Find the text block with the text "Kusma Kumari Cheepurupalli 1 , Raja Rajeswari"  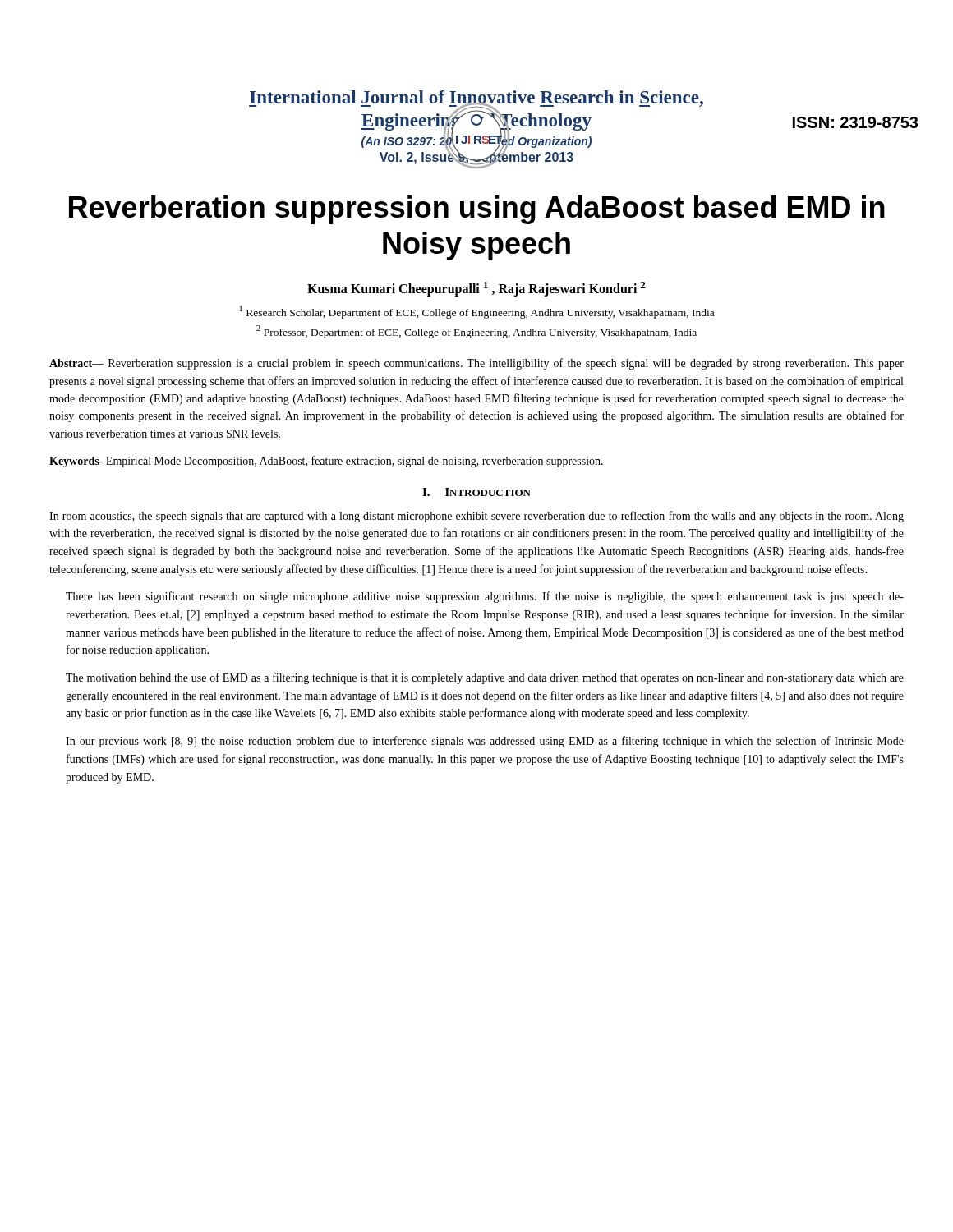[x=476, y=287]
